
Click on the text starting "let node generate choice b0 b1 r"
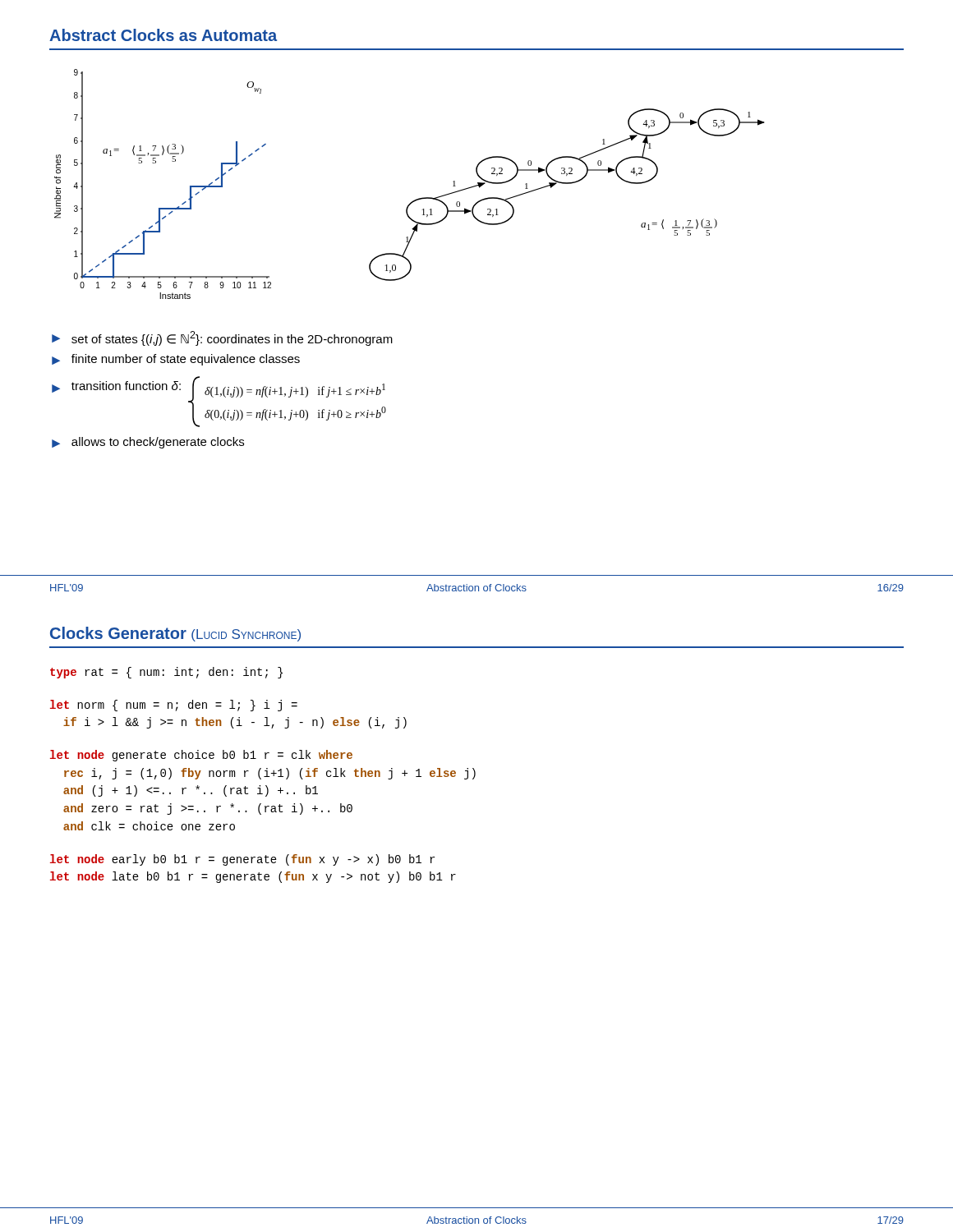201,756
